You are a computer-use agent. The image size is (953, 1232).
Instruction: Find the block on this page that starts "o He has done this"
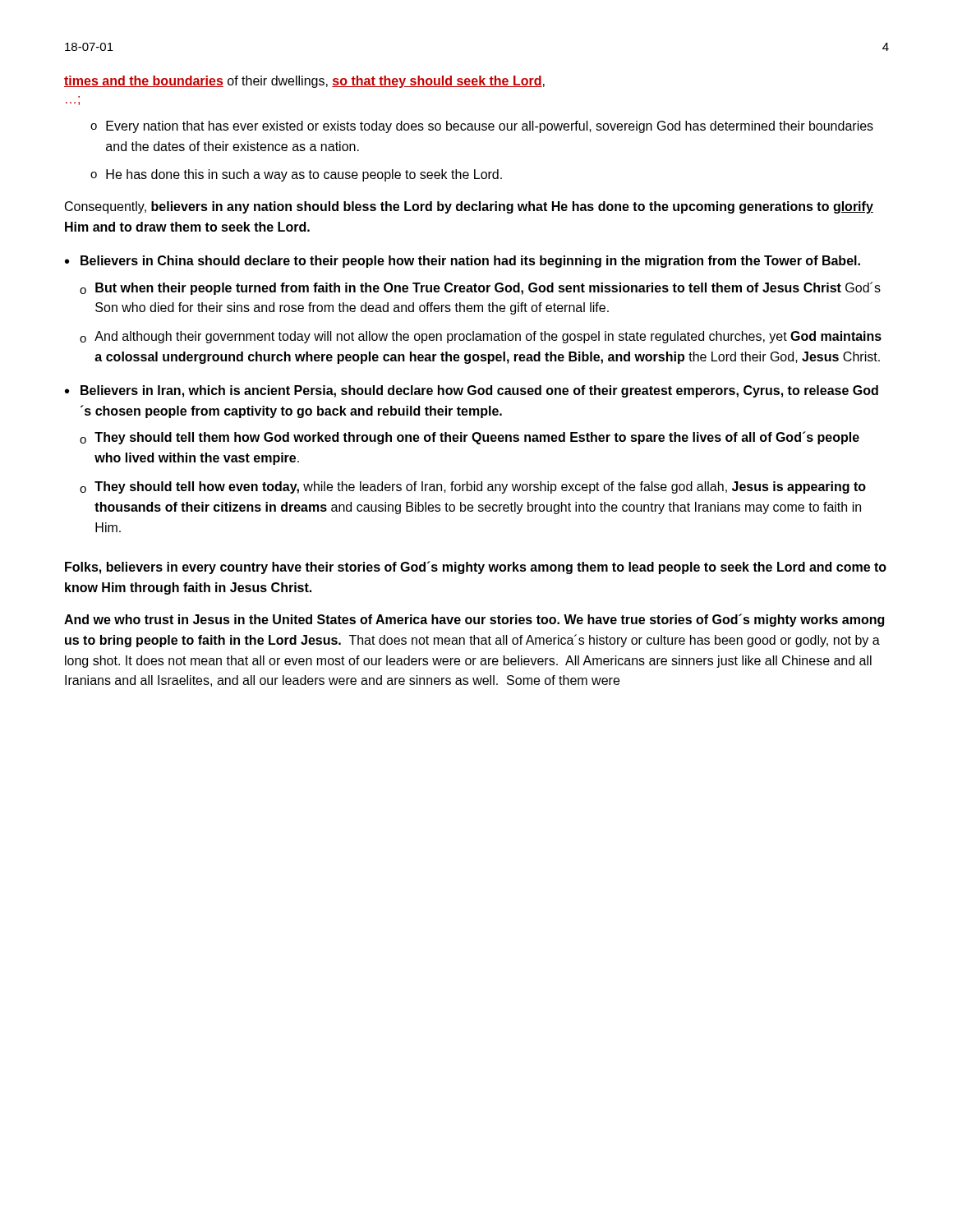[x=297, y=176]
